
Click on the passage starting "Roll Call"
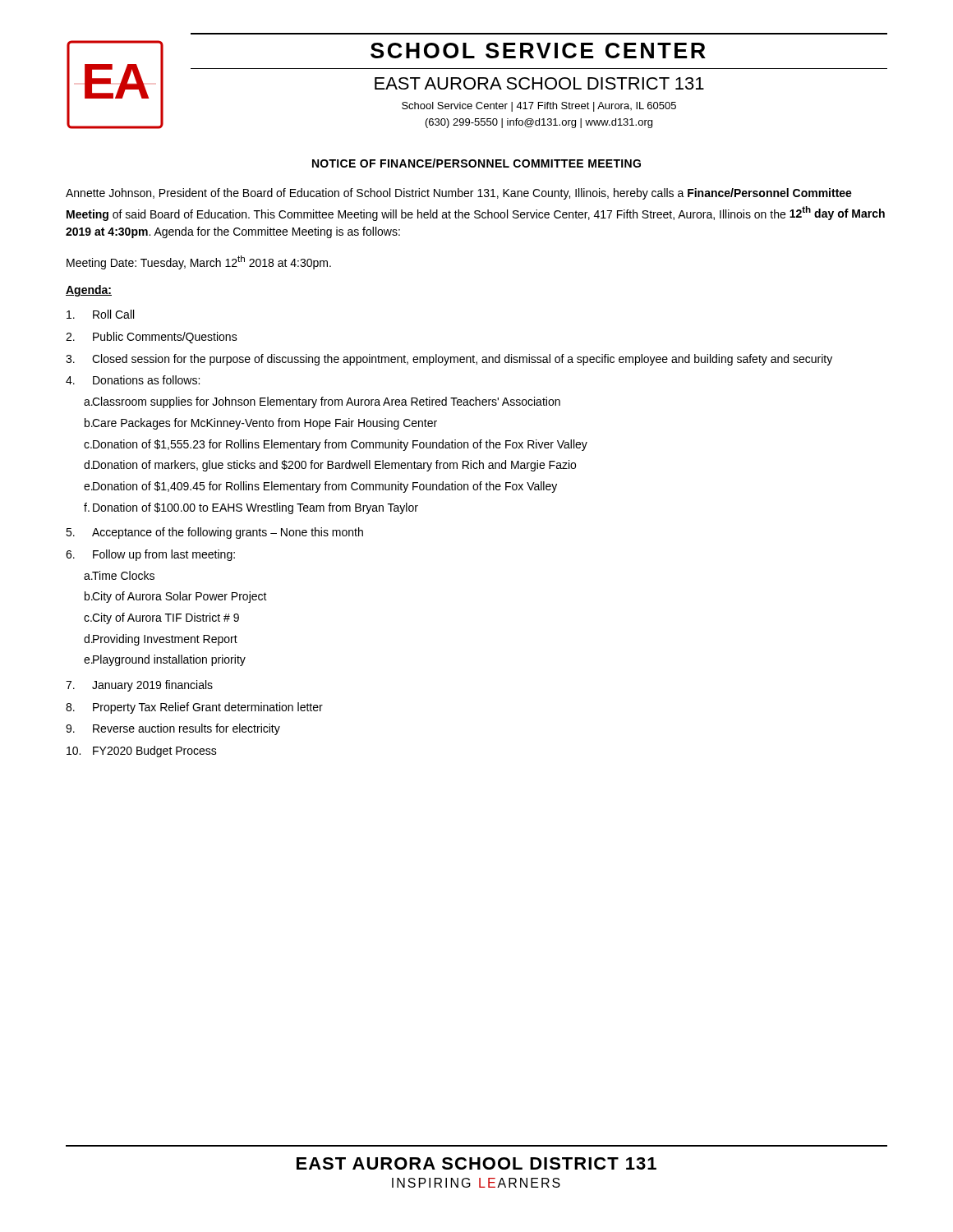(100, 314)
